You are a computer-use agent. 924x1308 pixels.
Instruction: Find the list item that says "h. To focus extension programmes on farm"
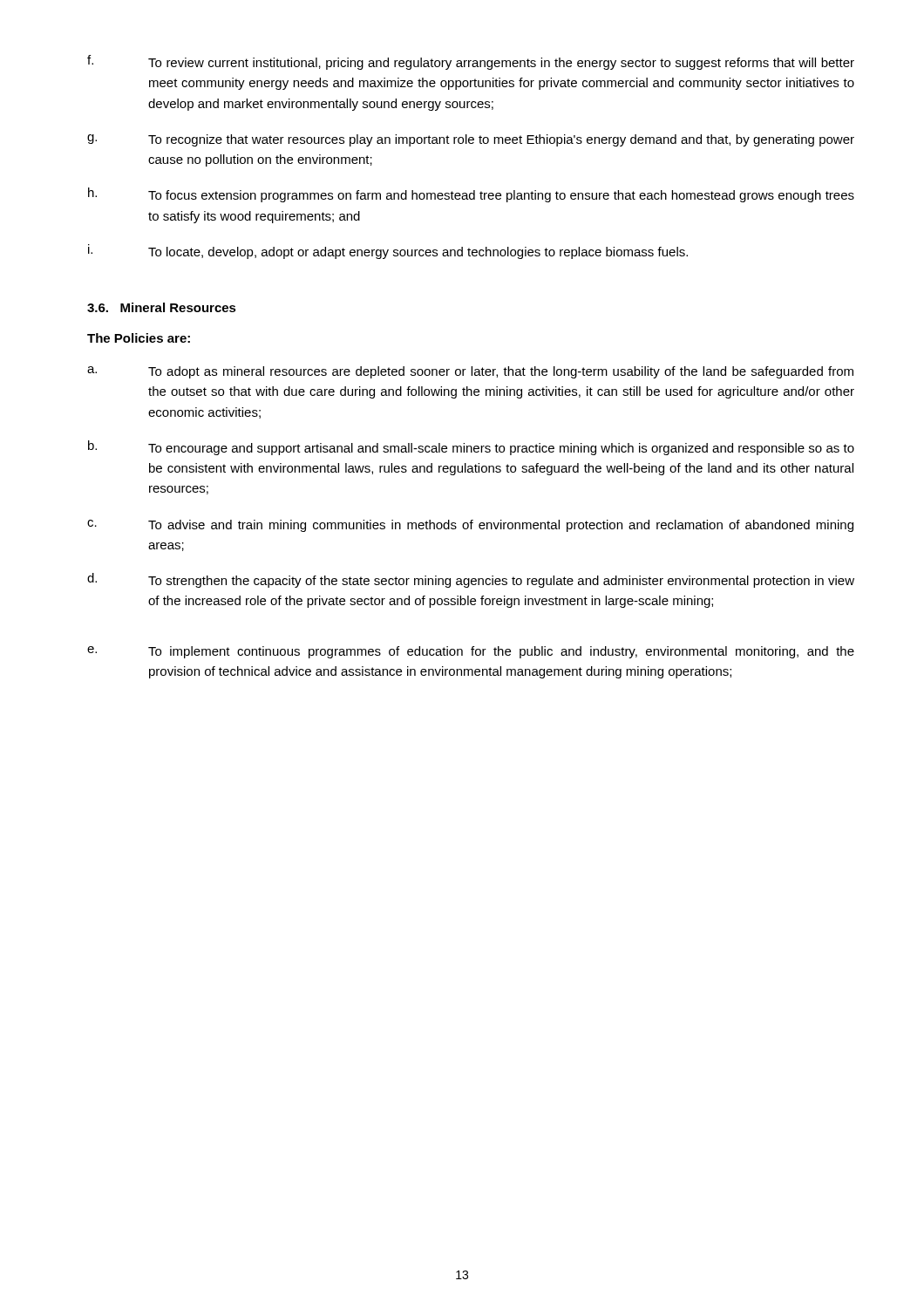(471, 205)
